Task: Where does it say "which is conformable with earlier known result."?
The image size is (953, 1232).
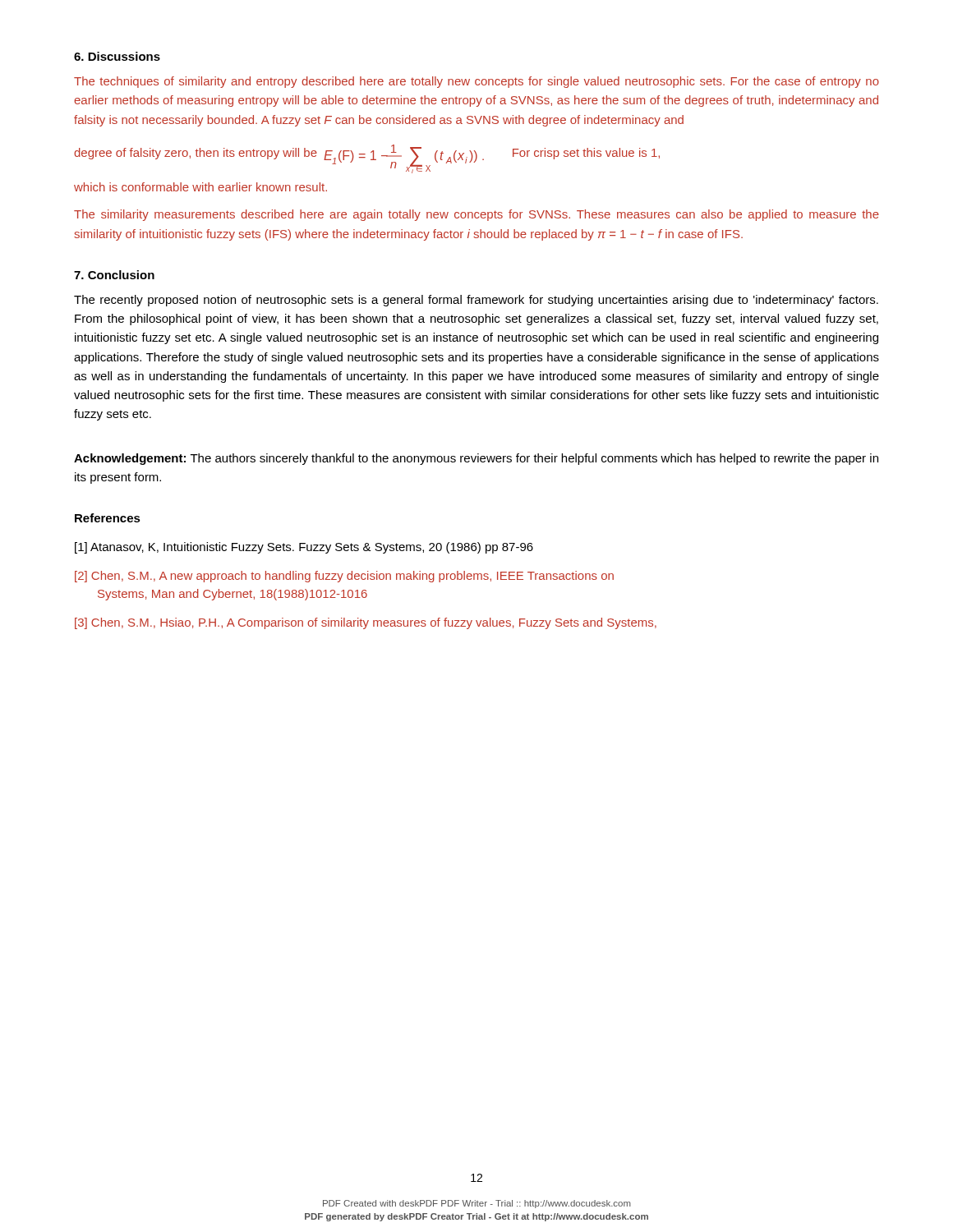Action: coord(201,187)
